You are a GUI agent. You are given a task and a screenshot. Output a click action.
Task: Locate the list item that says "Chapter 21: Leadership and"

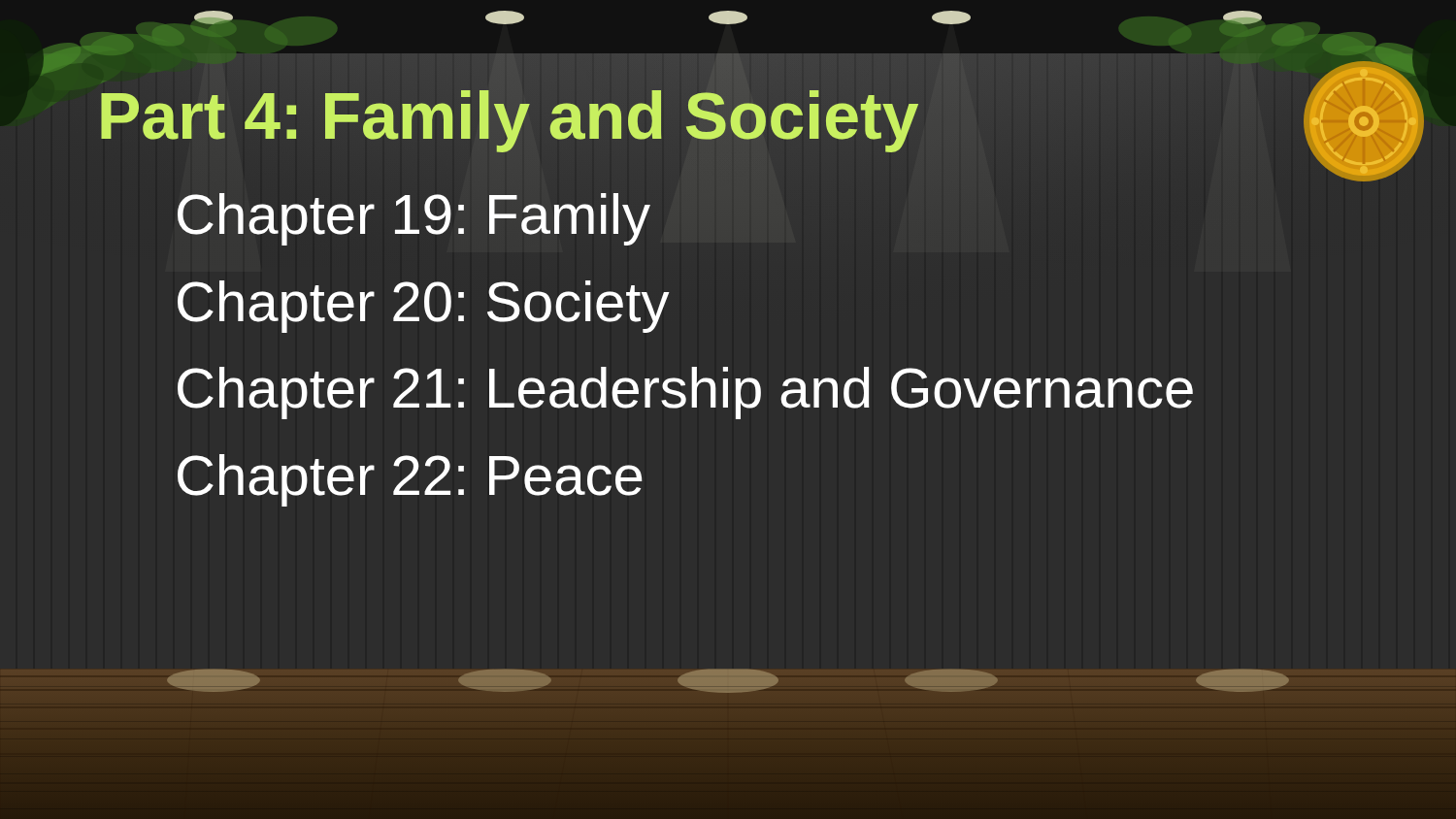(x=767, y=388)
